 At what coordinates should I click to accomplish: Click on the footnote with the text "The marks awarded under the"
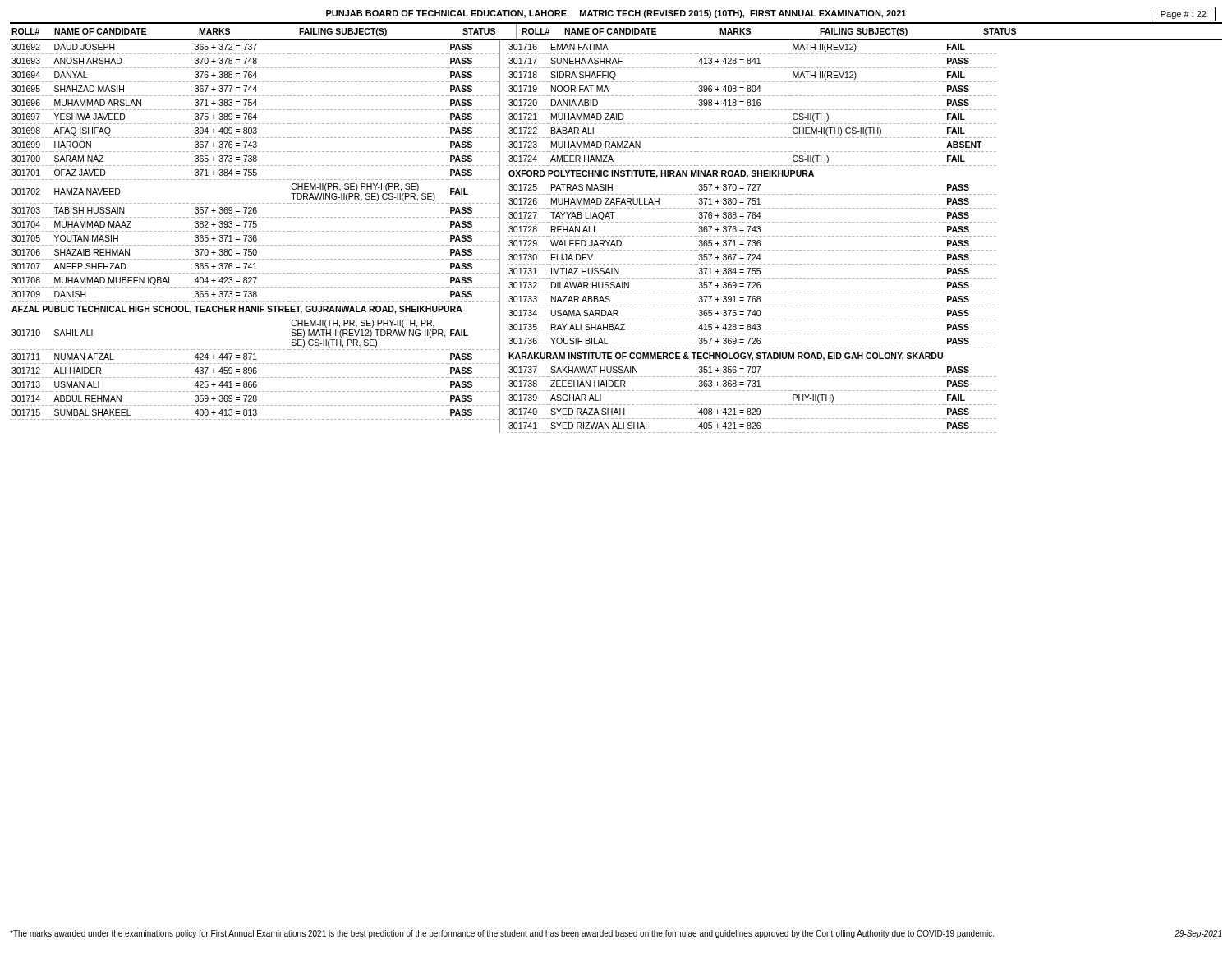(616, 934)
